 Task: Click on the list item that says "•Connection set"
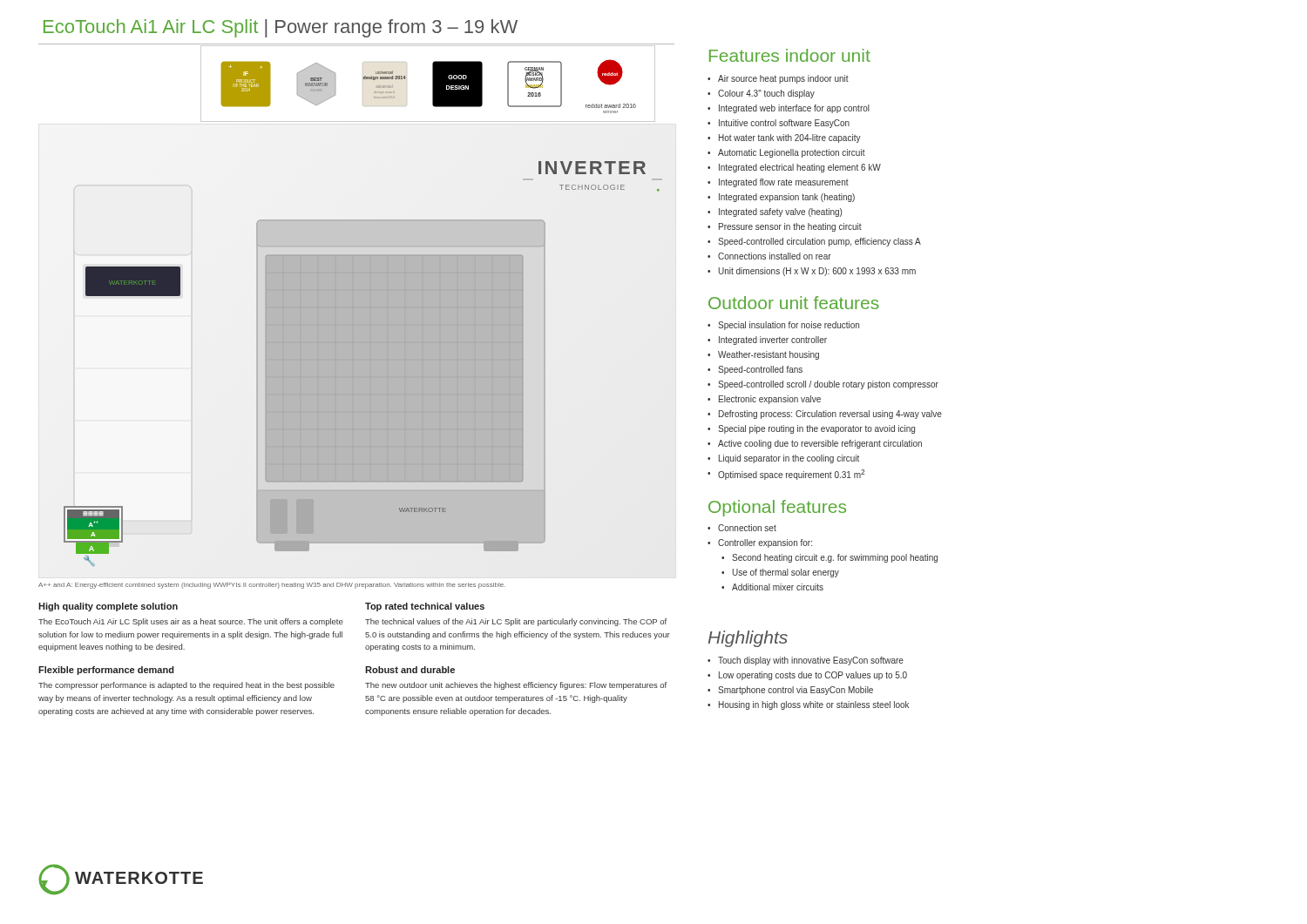pyautogui.click(x=742, y=528)
